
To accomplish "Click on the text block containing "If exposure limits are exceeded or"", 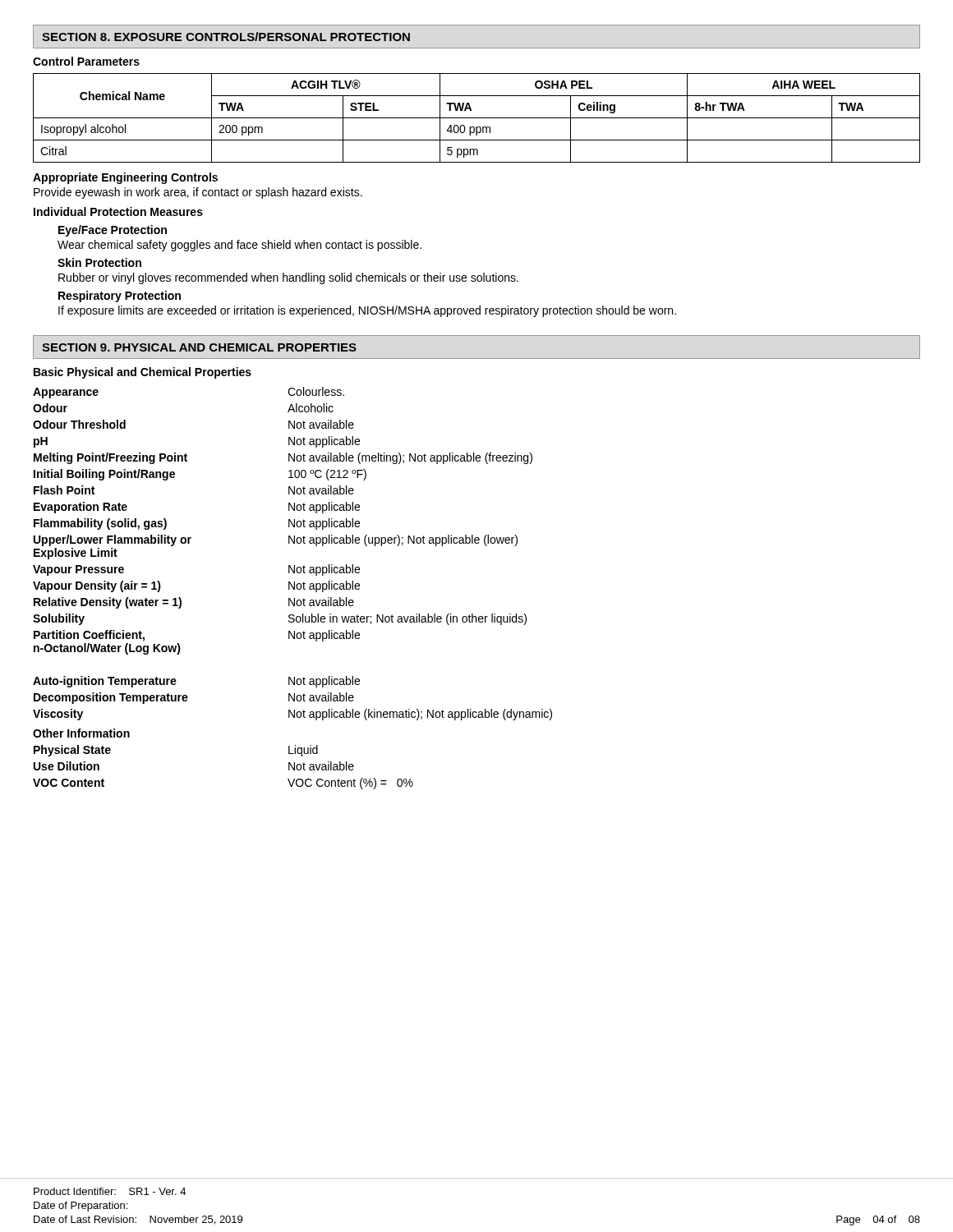I will 367,310.
